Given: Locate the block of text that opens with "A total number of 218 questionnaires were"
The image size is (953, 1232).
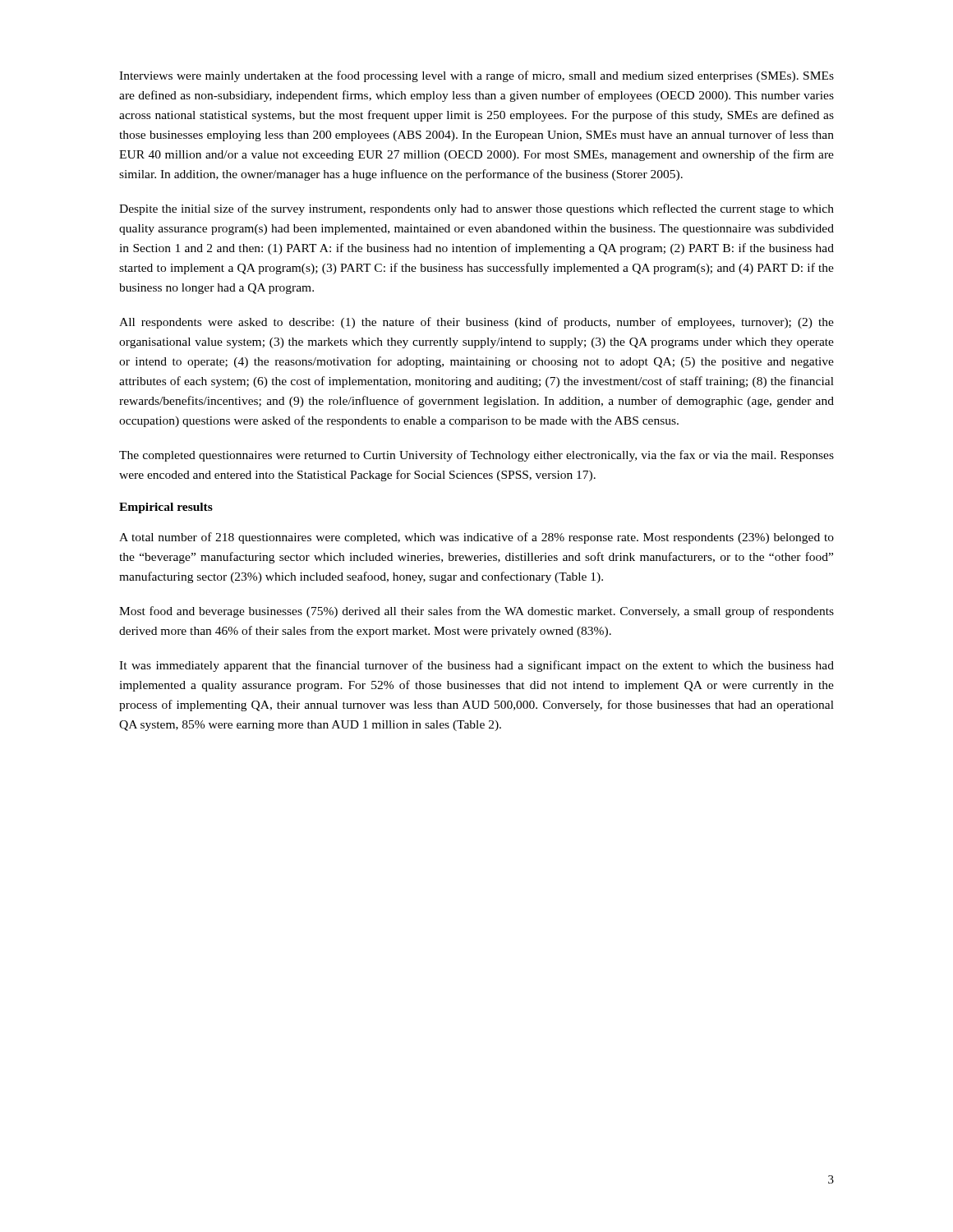Looking at the screenshot, I should pos(476,557).
